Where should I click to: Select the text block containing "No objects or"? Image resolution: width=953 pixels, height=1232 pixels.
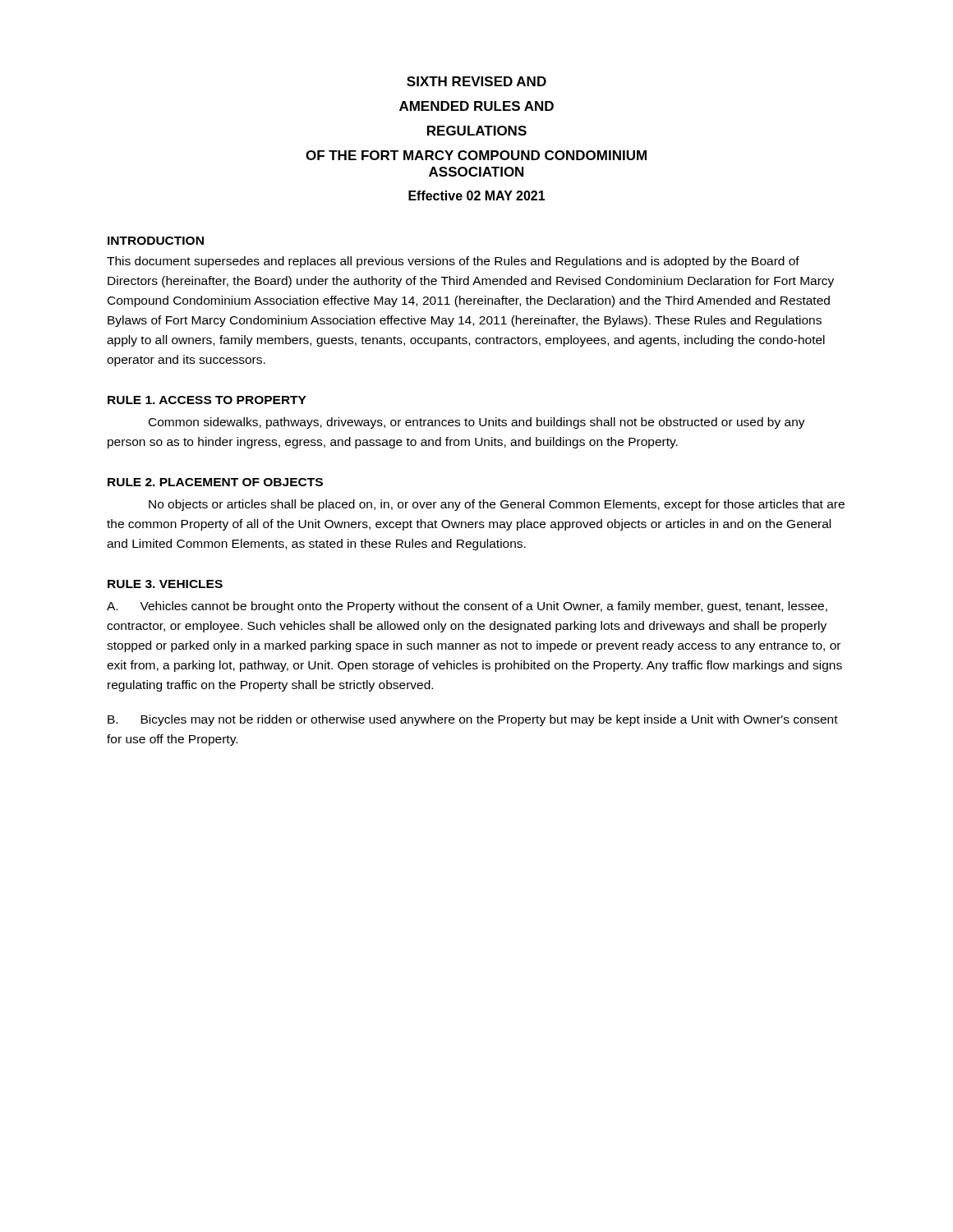(x=476, y=524)
